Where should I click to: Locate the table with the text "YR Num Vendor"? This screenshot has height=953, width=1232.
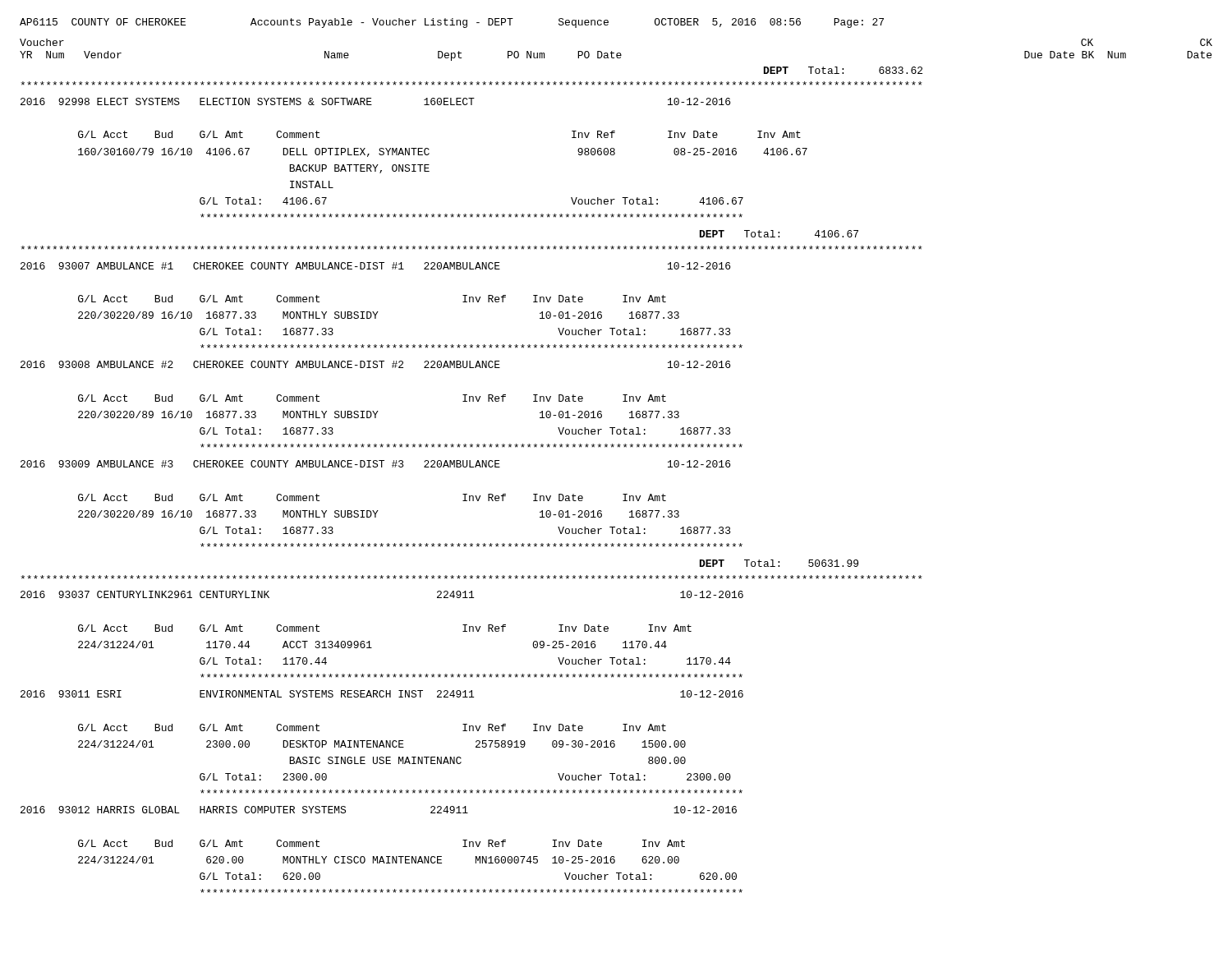pyautogui.click(x=616, y=49)
